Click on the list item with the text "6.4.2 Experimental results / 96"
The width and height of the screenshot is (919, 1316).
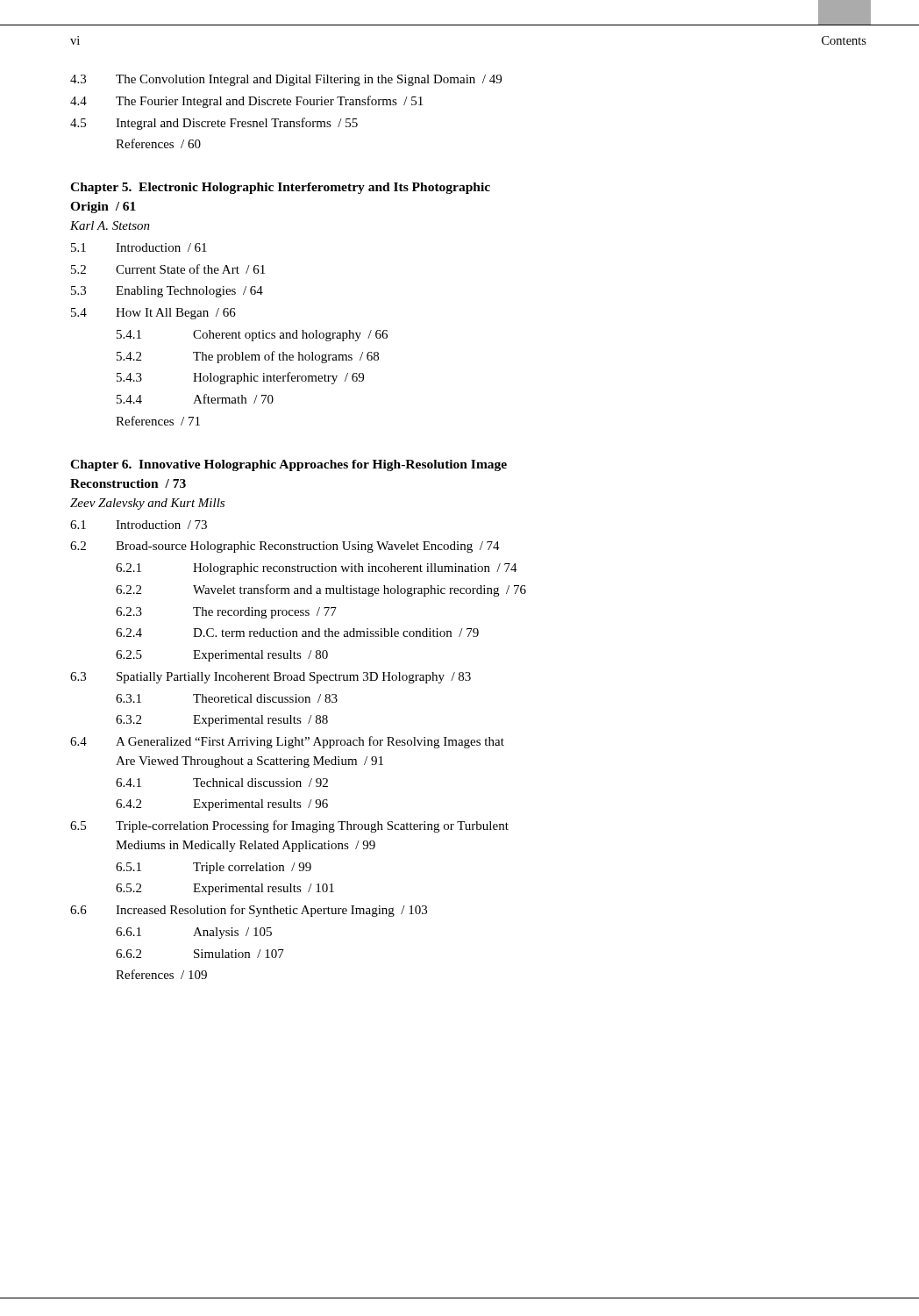[x=222, y=805]
